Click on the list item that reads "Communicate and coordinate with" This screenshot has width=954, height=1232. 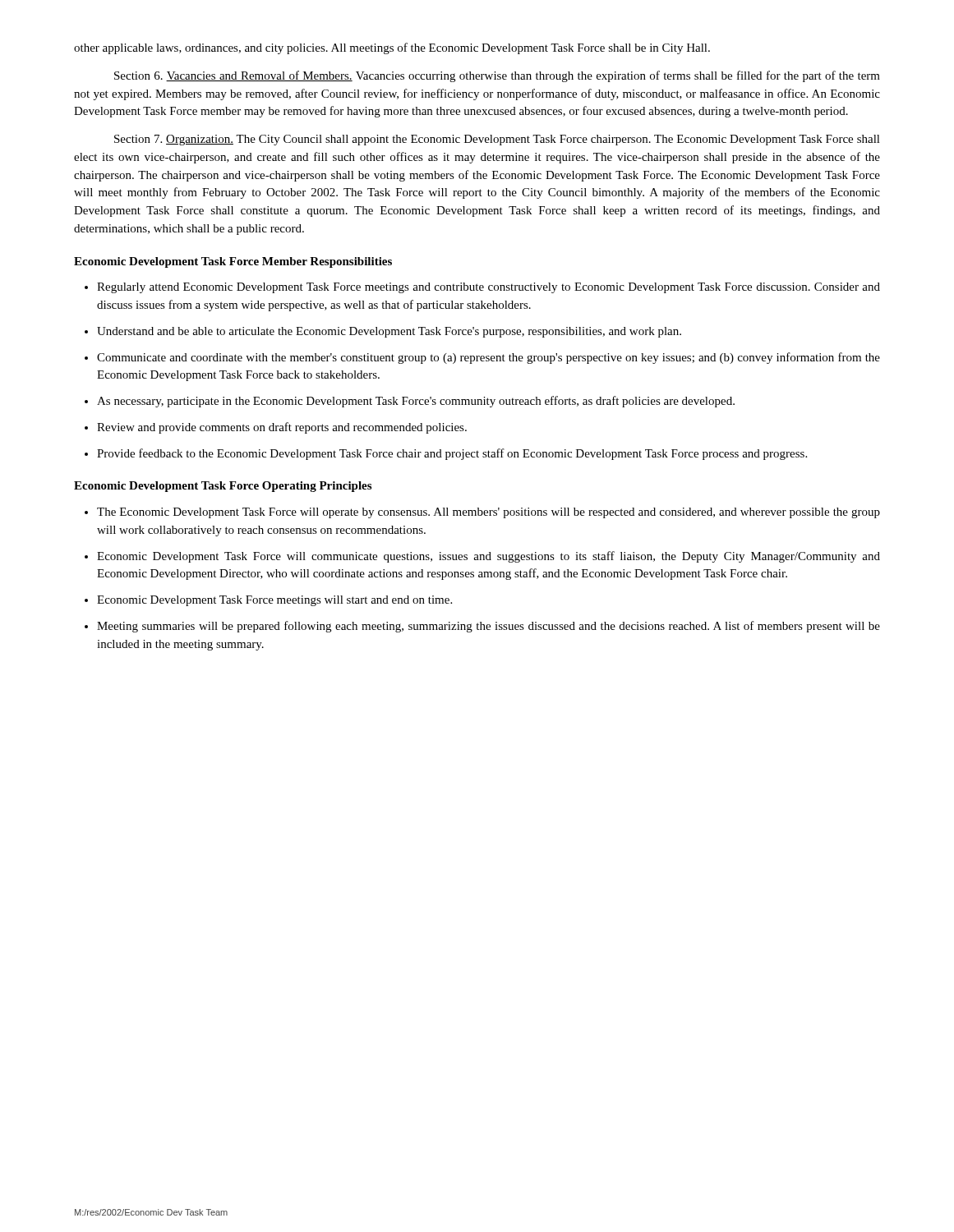[x=488, y=367]
